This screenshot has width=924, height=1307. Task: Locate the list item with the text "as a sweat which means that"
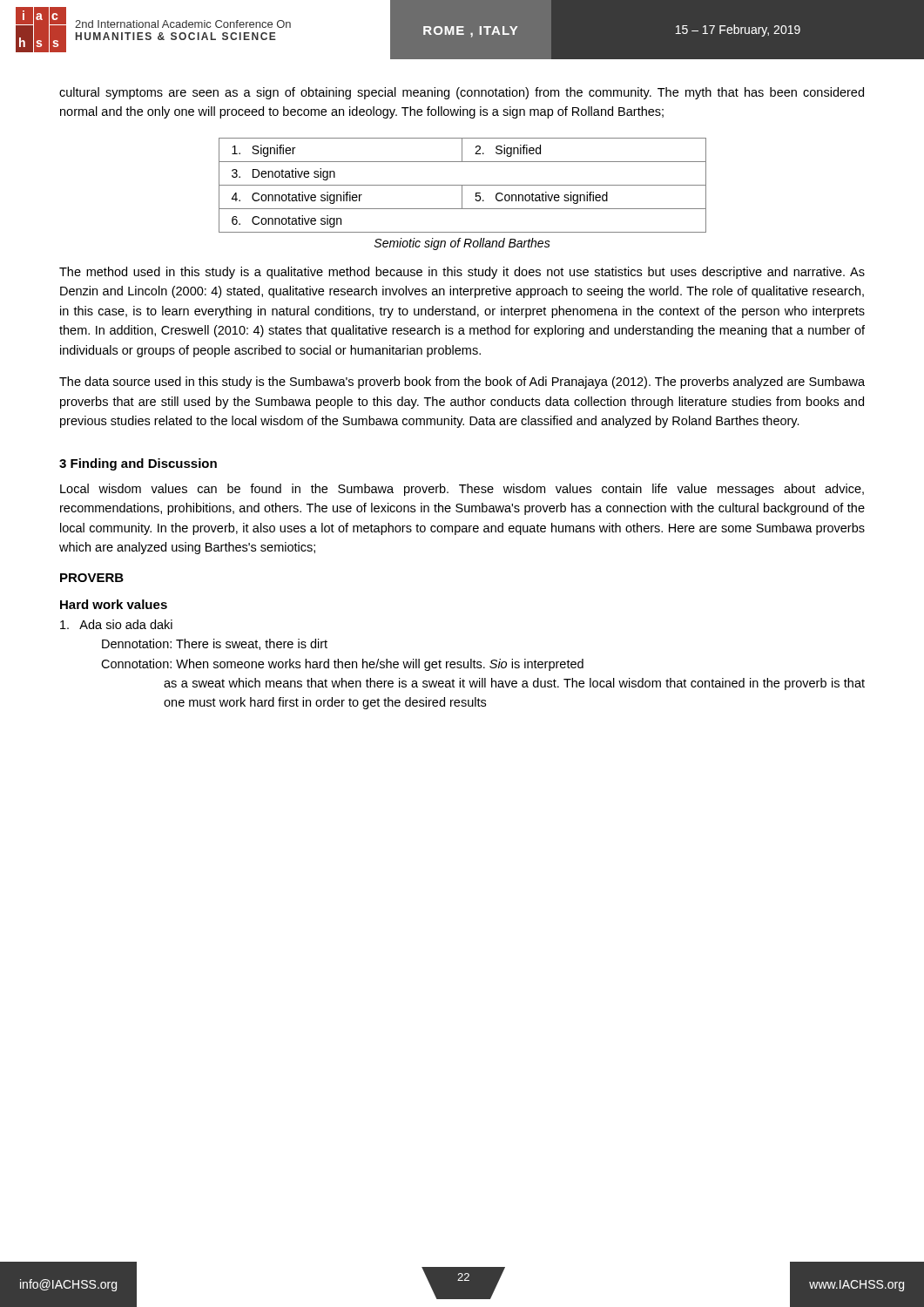[514, 693]
